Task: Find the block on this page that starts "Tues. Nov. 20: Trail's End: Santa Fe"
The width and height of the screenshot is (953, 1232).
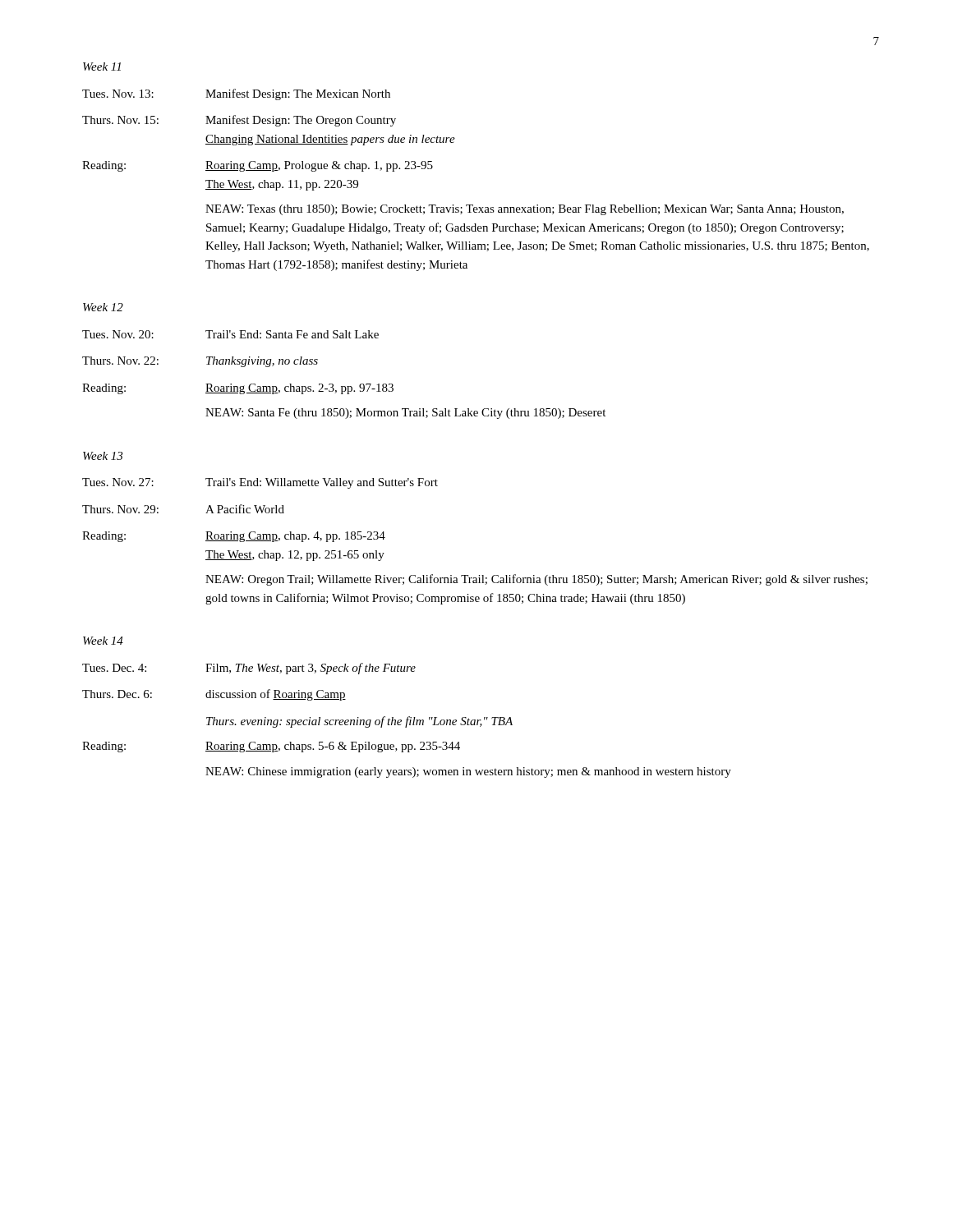Action: click(x=230, y=334)
